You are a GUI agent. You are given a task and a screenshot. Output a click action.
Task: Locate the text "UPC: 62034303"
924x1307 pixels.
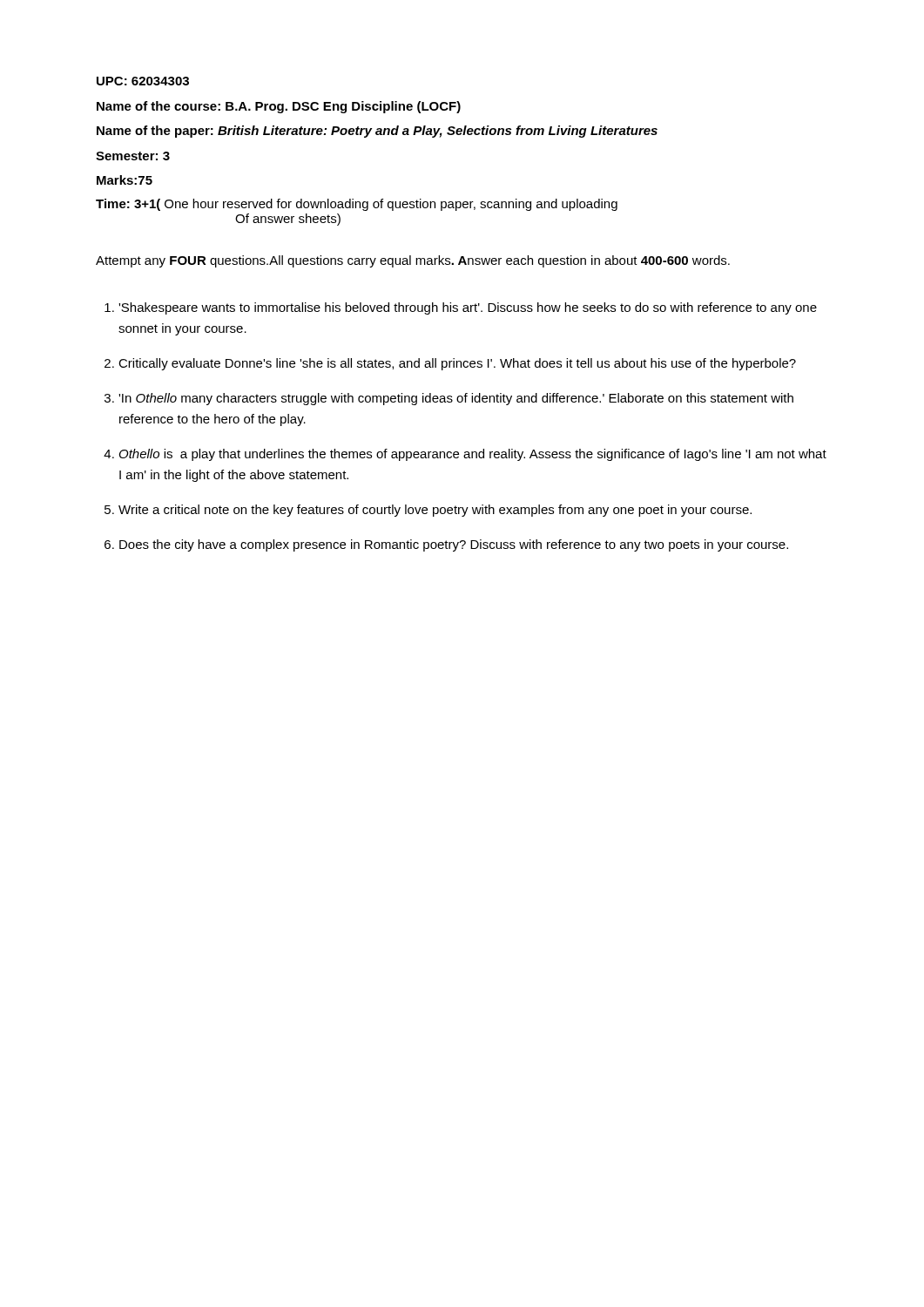(x=143, y=81)
